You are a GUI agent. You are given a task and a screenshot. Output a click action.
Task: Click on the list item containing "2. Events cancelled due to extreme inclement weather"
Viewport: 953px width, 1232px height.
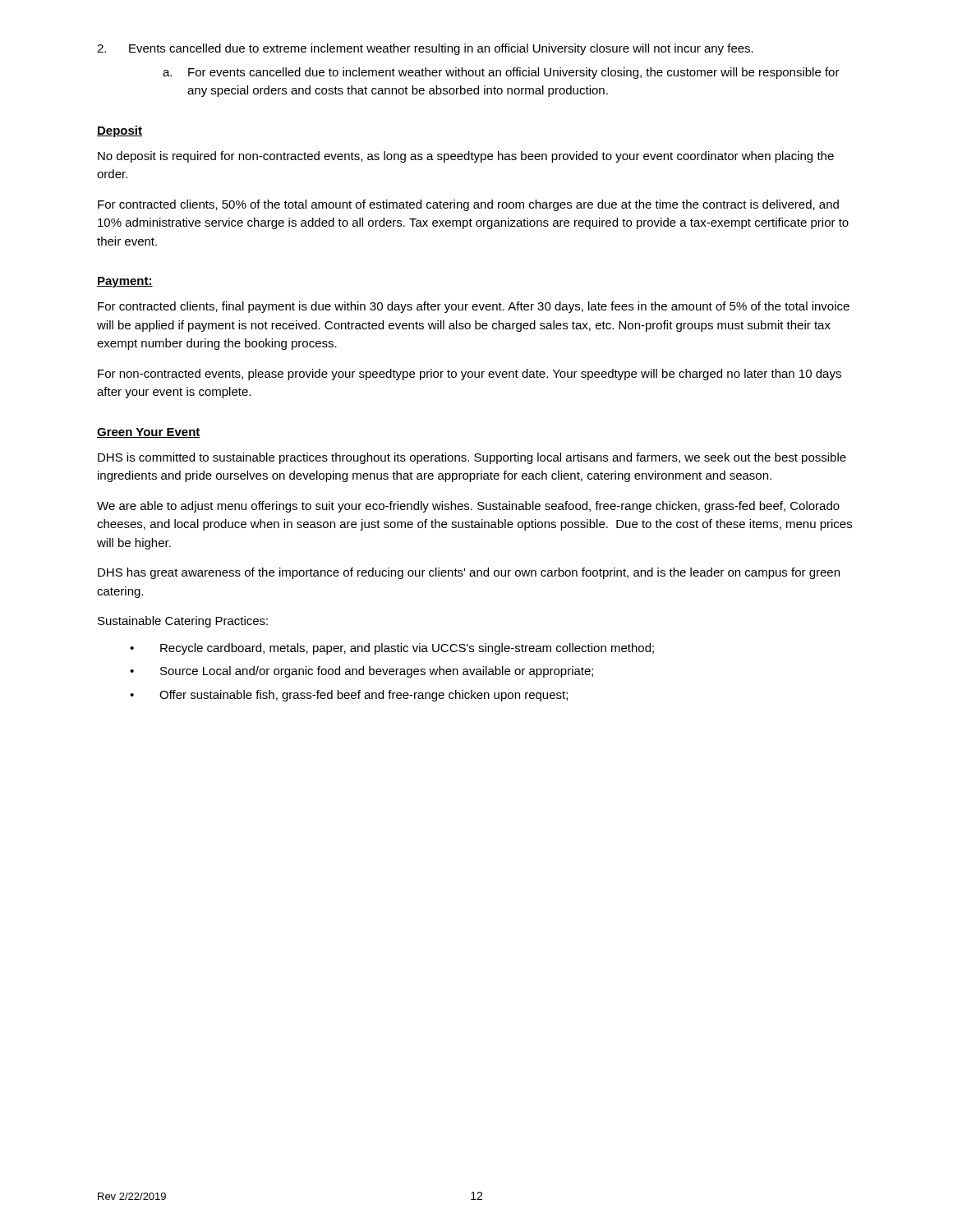[x=476, y=49]
